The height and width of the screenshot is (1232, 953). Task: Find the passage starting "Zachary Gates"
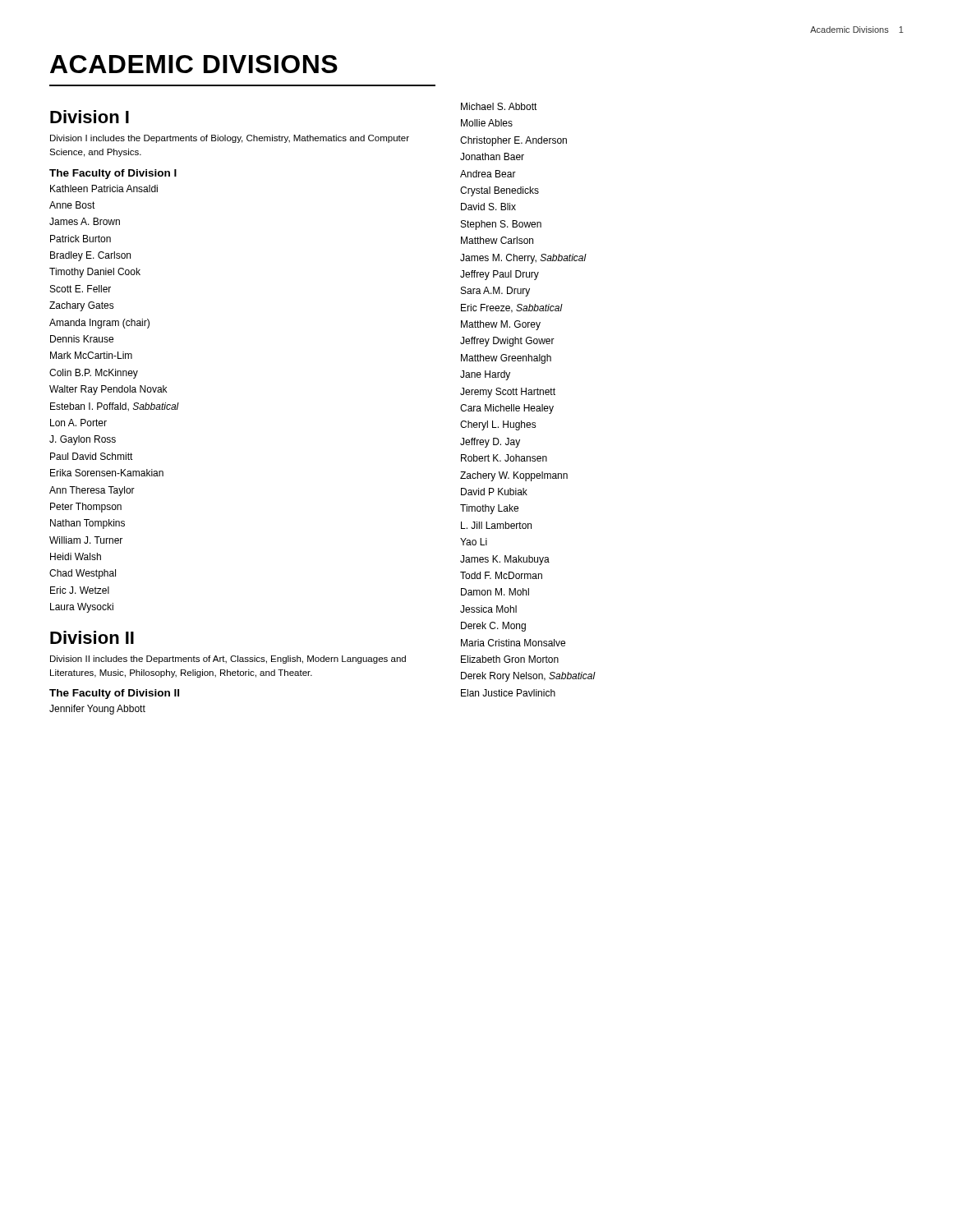[82, 306]
